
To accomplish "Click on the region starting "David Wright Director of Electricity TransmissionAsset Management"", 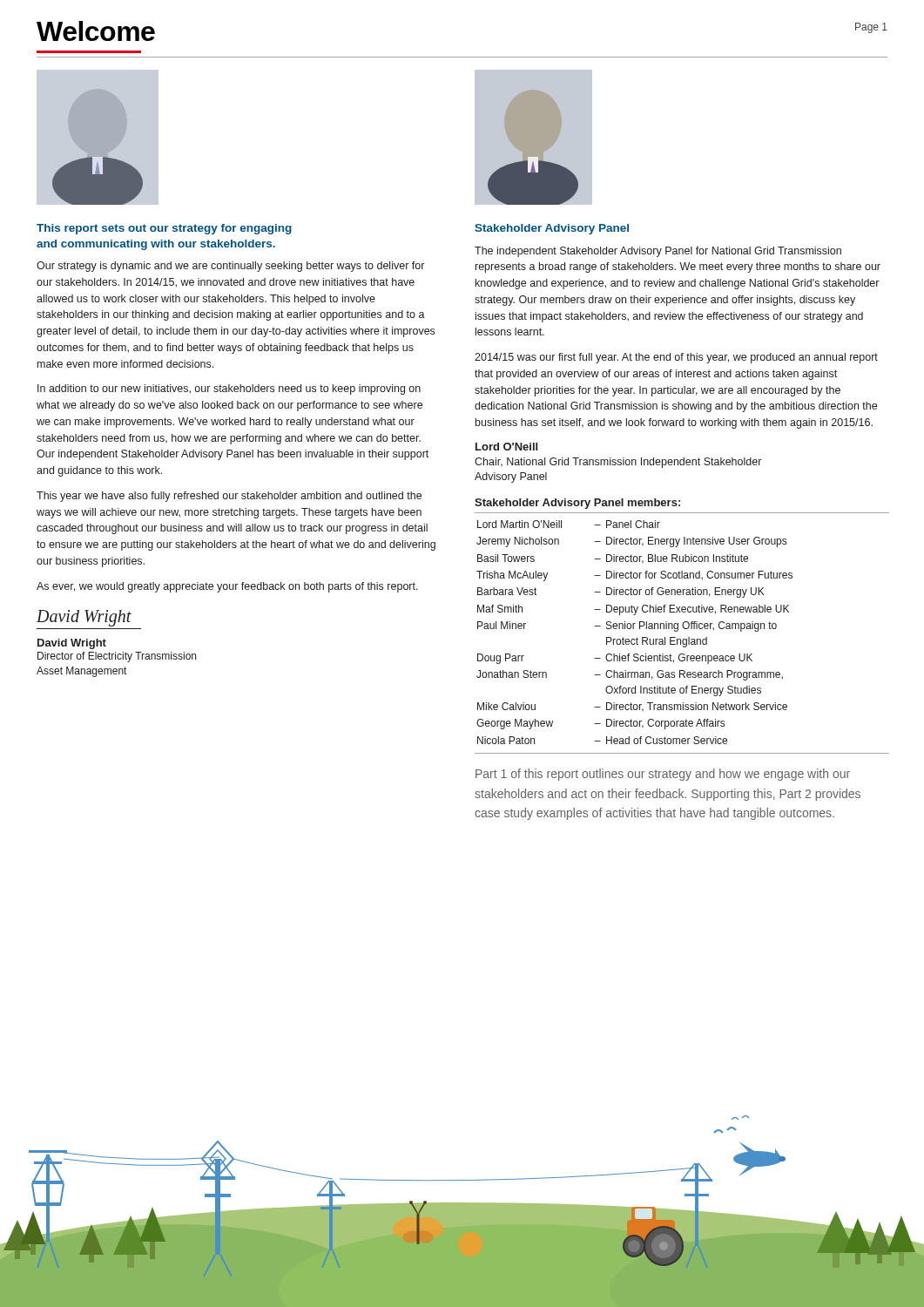I will [x=72, y=644].
